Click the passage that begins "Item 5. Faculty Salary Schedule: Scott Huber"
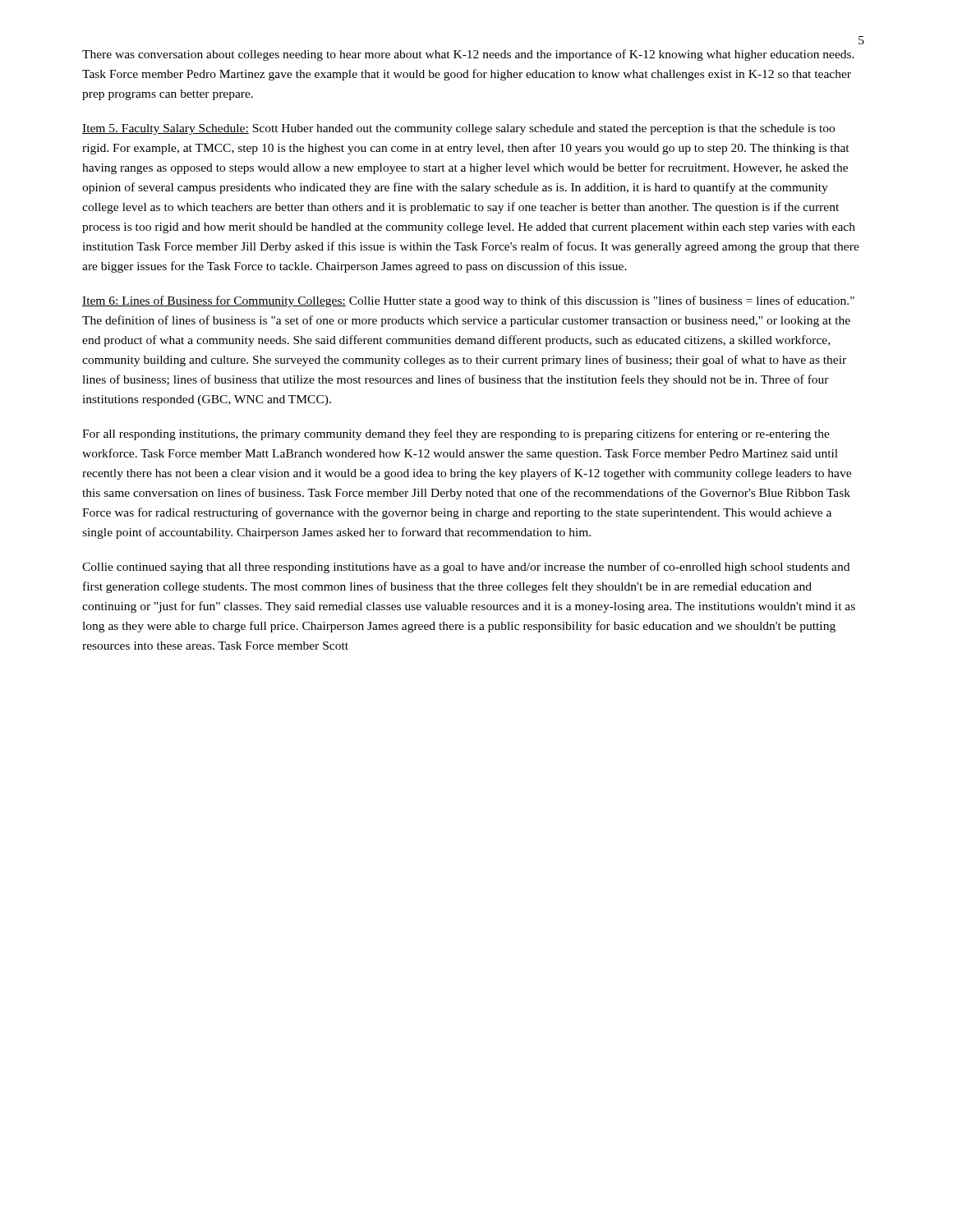Viewport: 953px width, 1232px height. tap(471, 197)
